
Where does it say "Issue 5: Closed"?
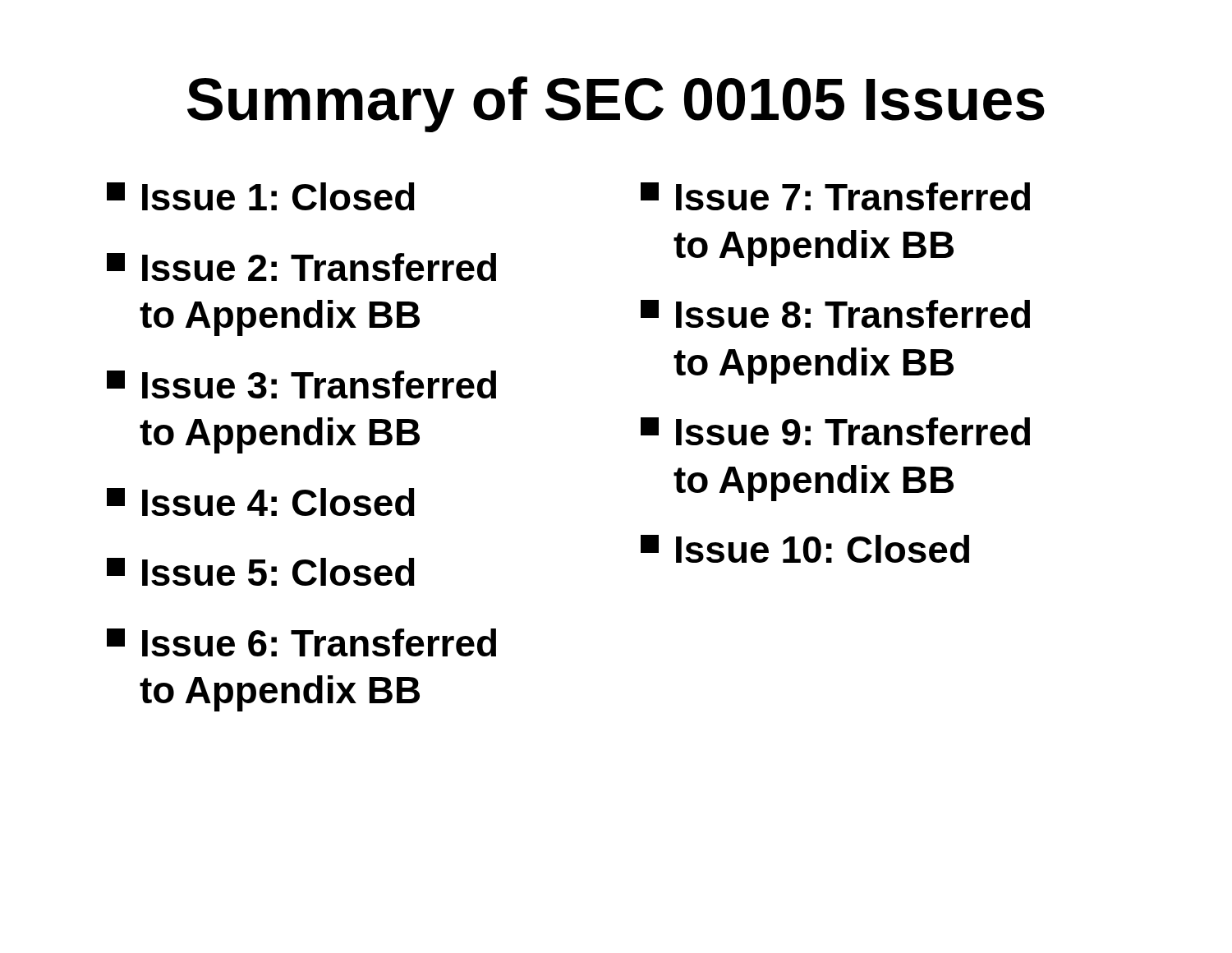[262, 573]
